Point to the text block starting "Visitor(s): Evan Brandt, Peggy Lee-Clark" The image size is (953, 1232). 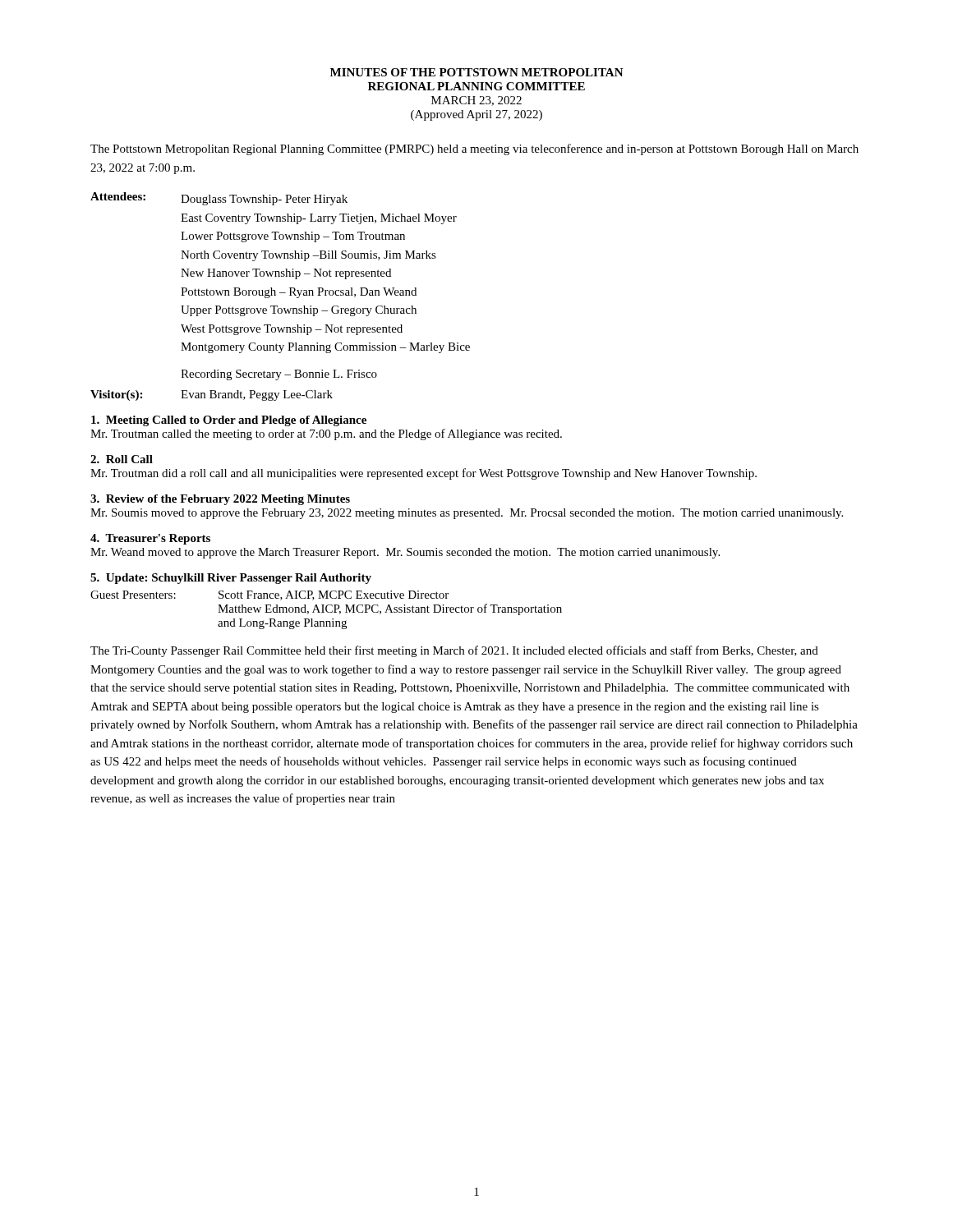pos(212,395)
